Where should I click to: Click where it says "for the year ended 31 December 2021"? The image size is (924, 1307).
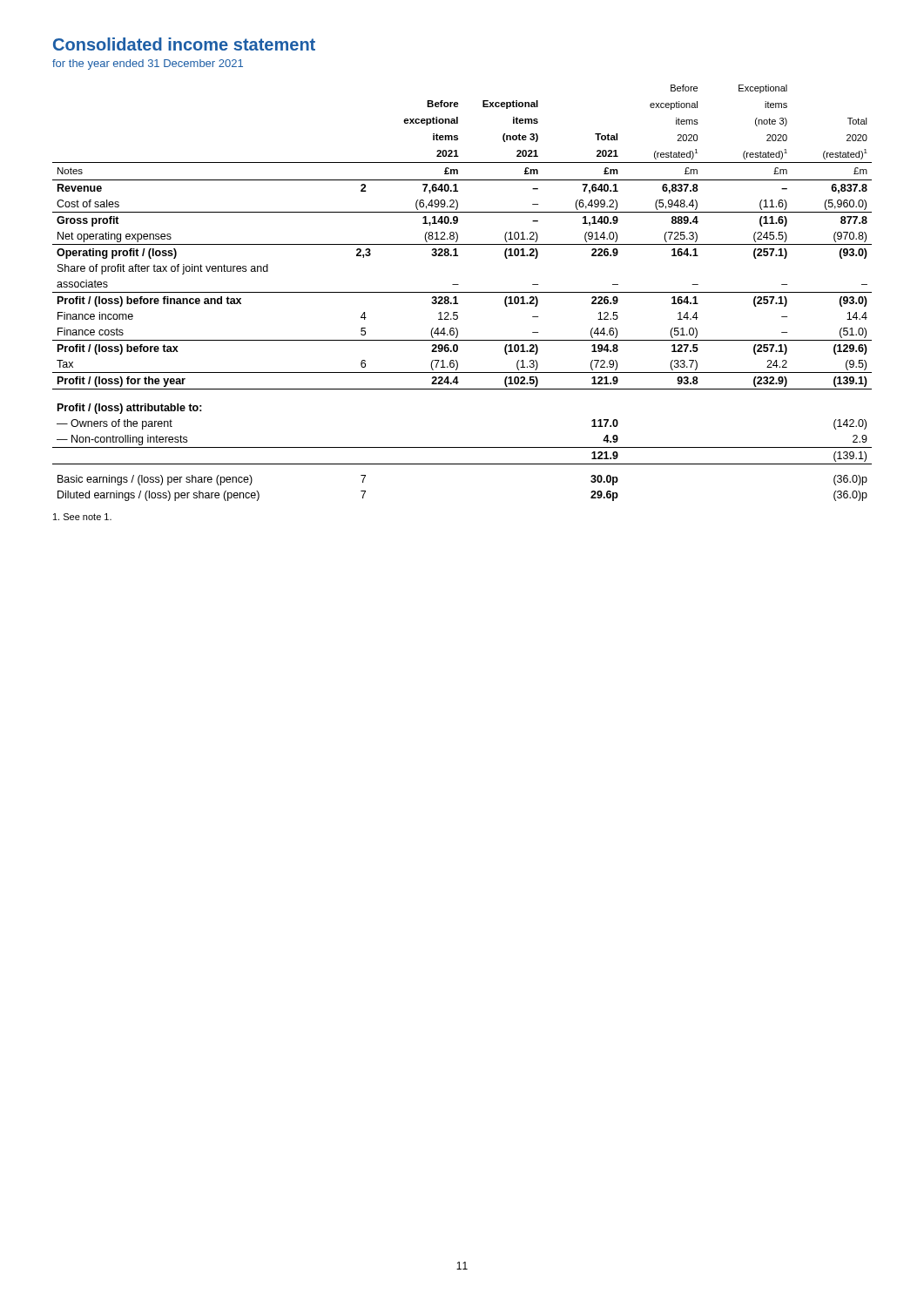[148, 64]
